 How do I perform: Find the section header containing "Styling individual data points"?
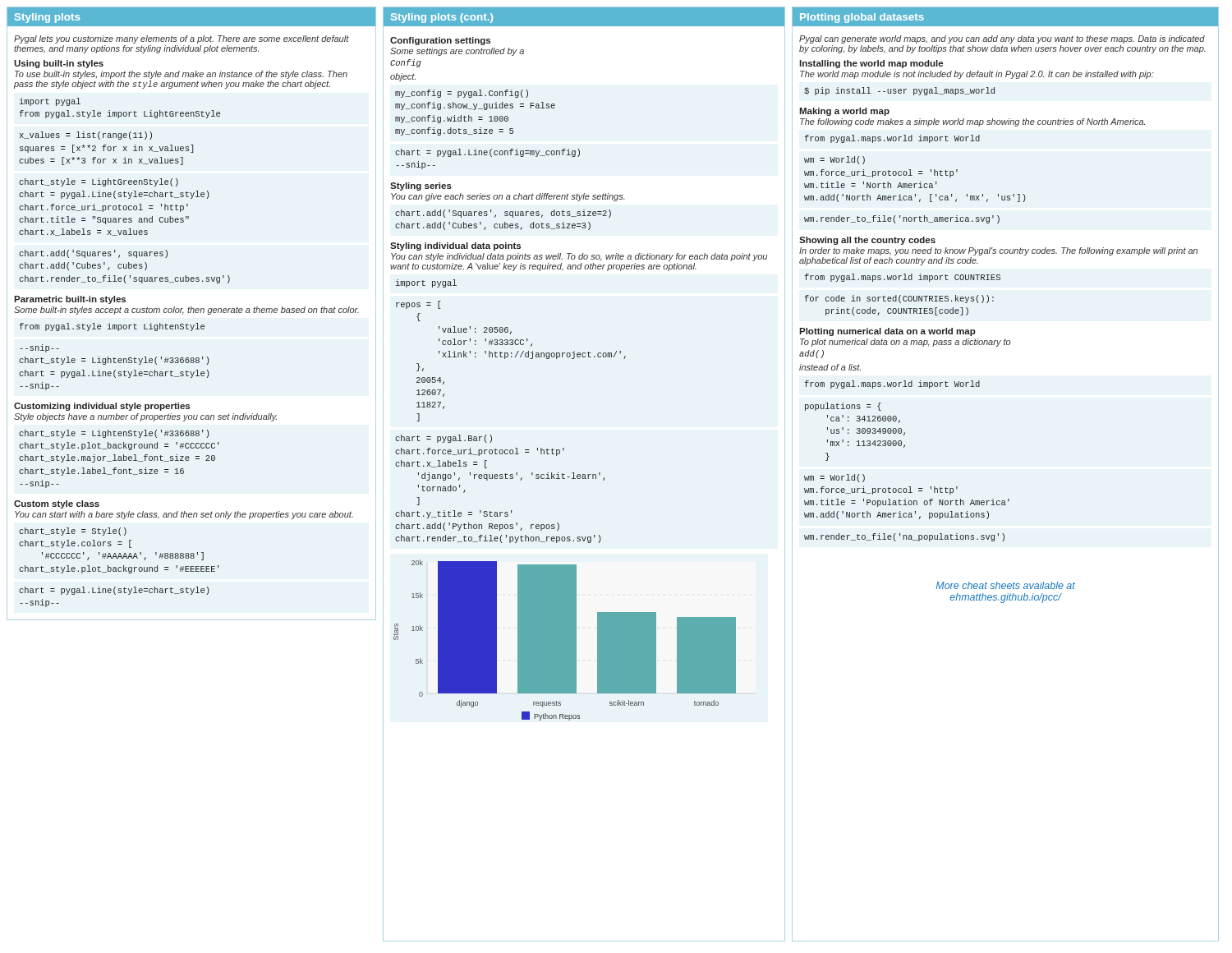[x=456, y=246]
